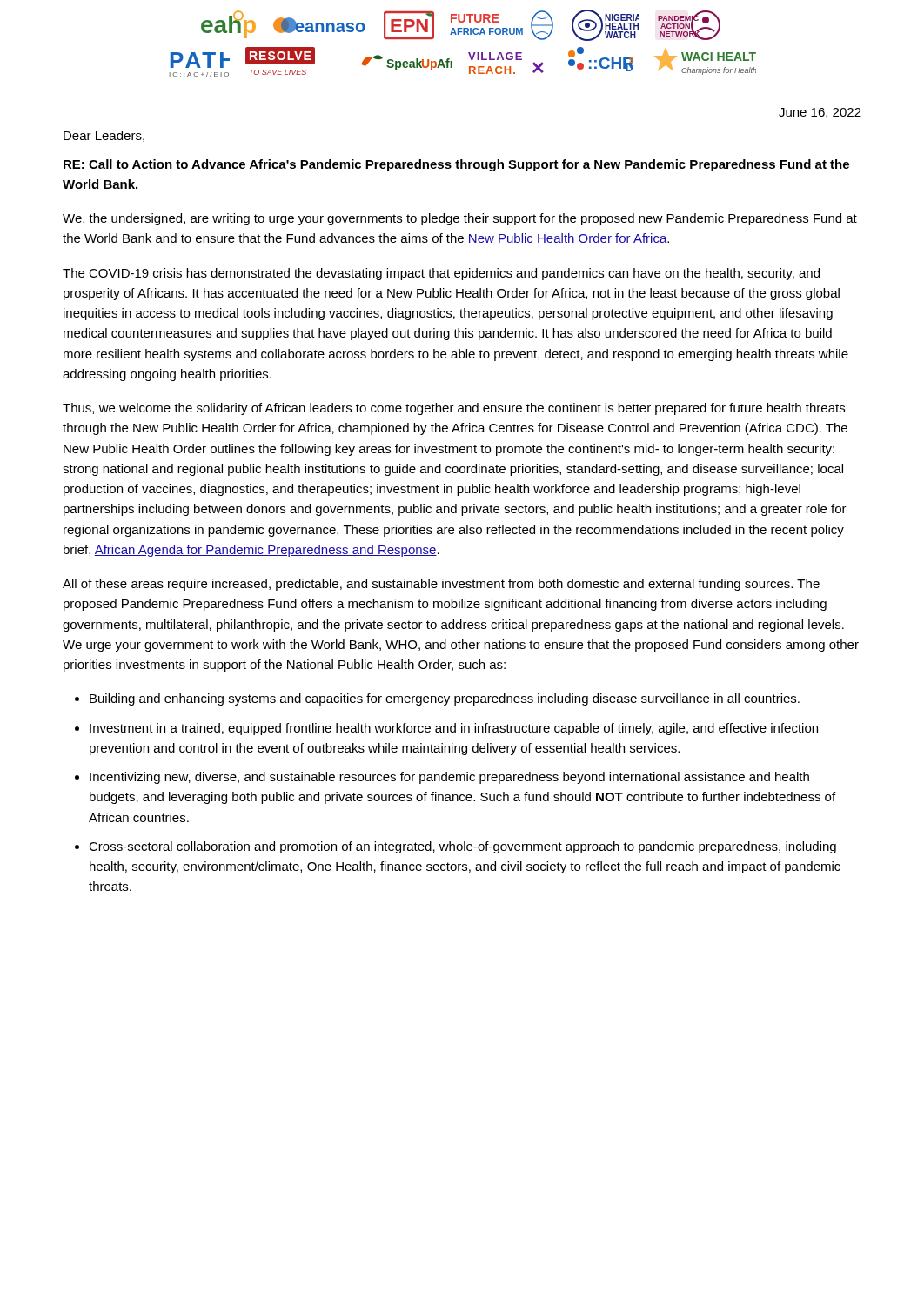Locate the region starting "RE: Call to Action"
The width and height of the screenshot is (924, 1305).
pos(456,174)
